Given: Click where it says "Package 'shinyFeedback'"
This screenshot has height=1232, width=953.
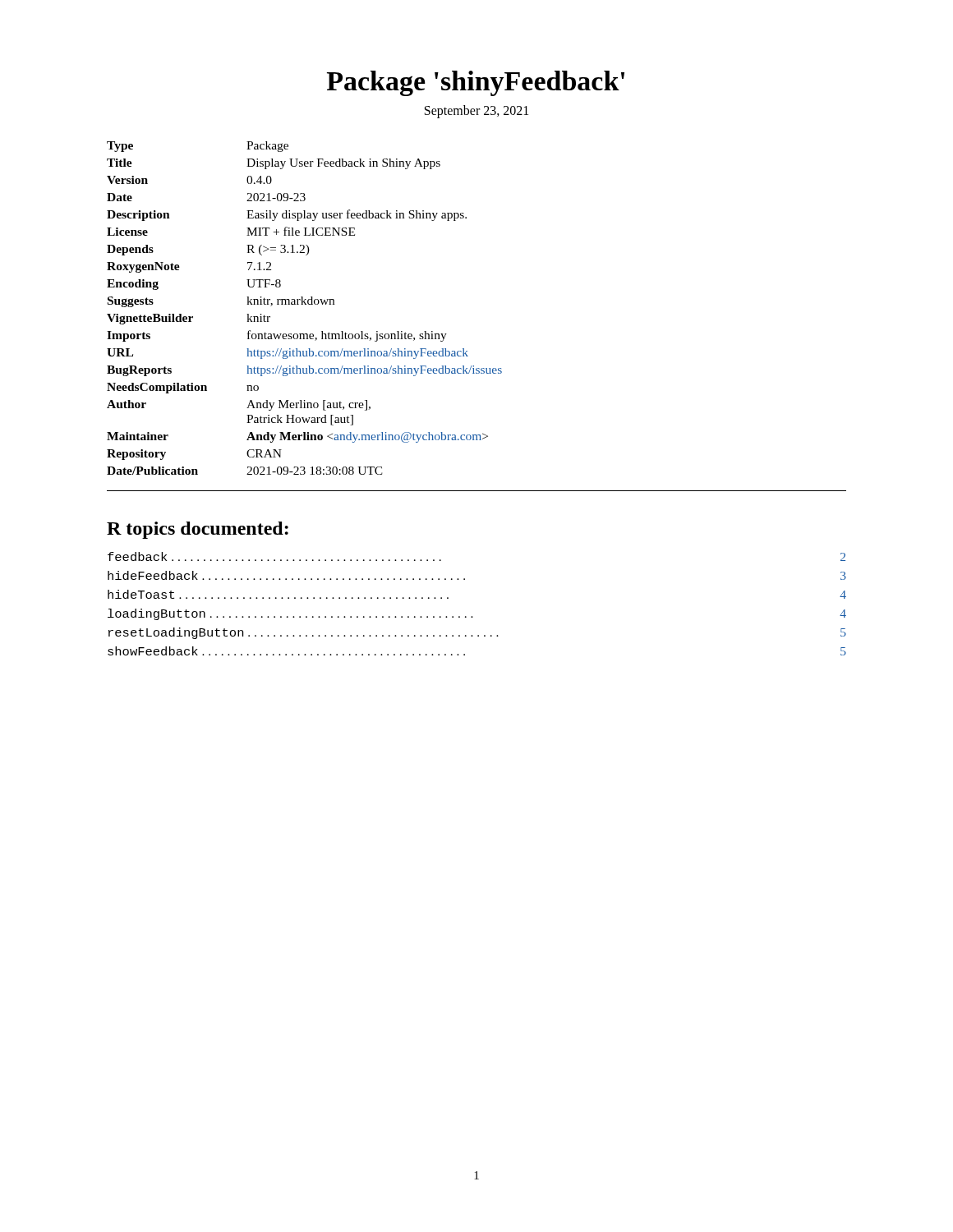Looking at the screenshot, I should pyautogui.click(x=476, y=81).
